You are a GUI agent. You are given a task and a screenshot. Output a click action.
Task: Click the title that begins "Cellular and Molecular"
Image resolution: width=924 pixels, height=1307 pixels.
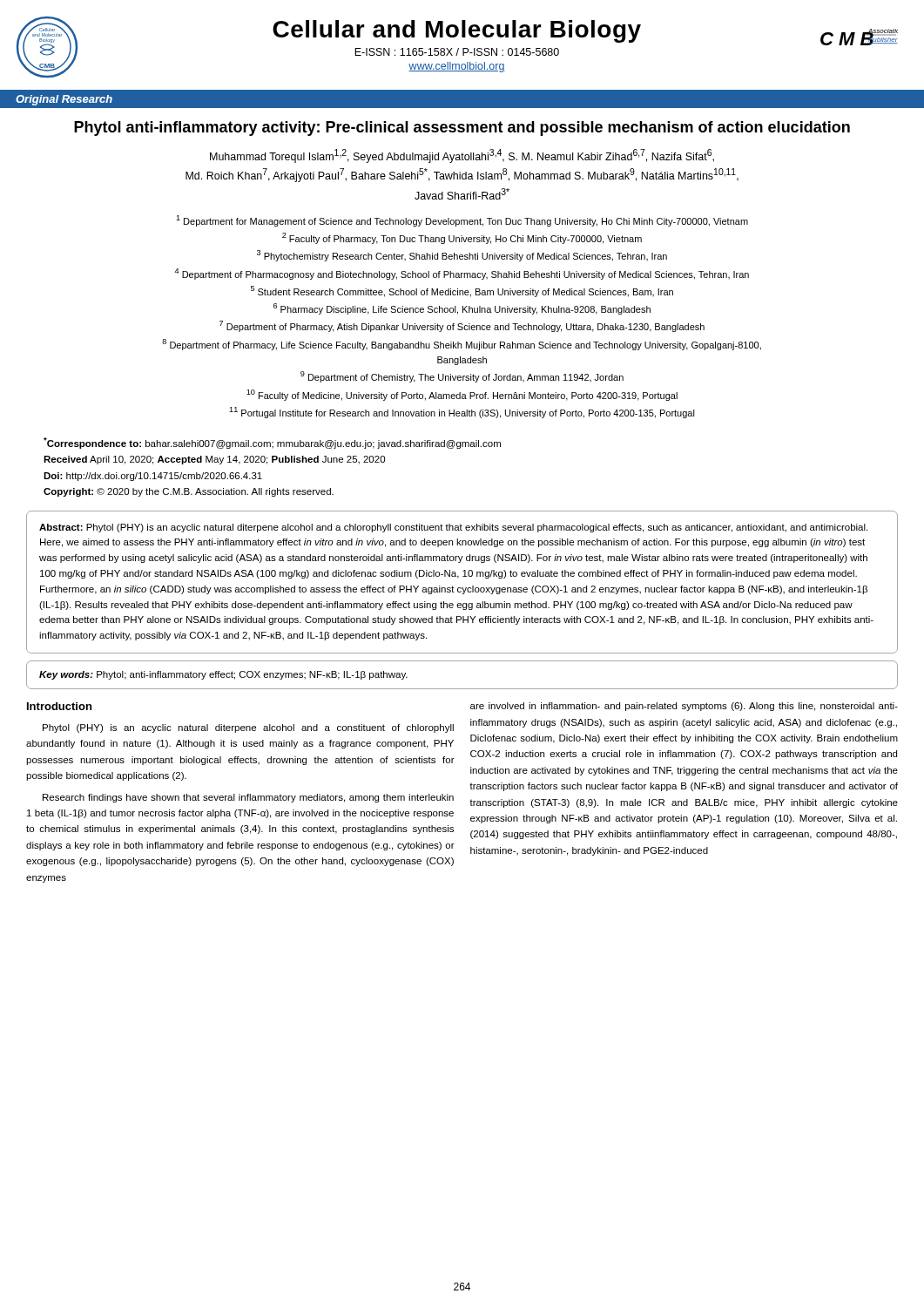[x=457, y=29]
